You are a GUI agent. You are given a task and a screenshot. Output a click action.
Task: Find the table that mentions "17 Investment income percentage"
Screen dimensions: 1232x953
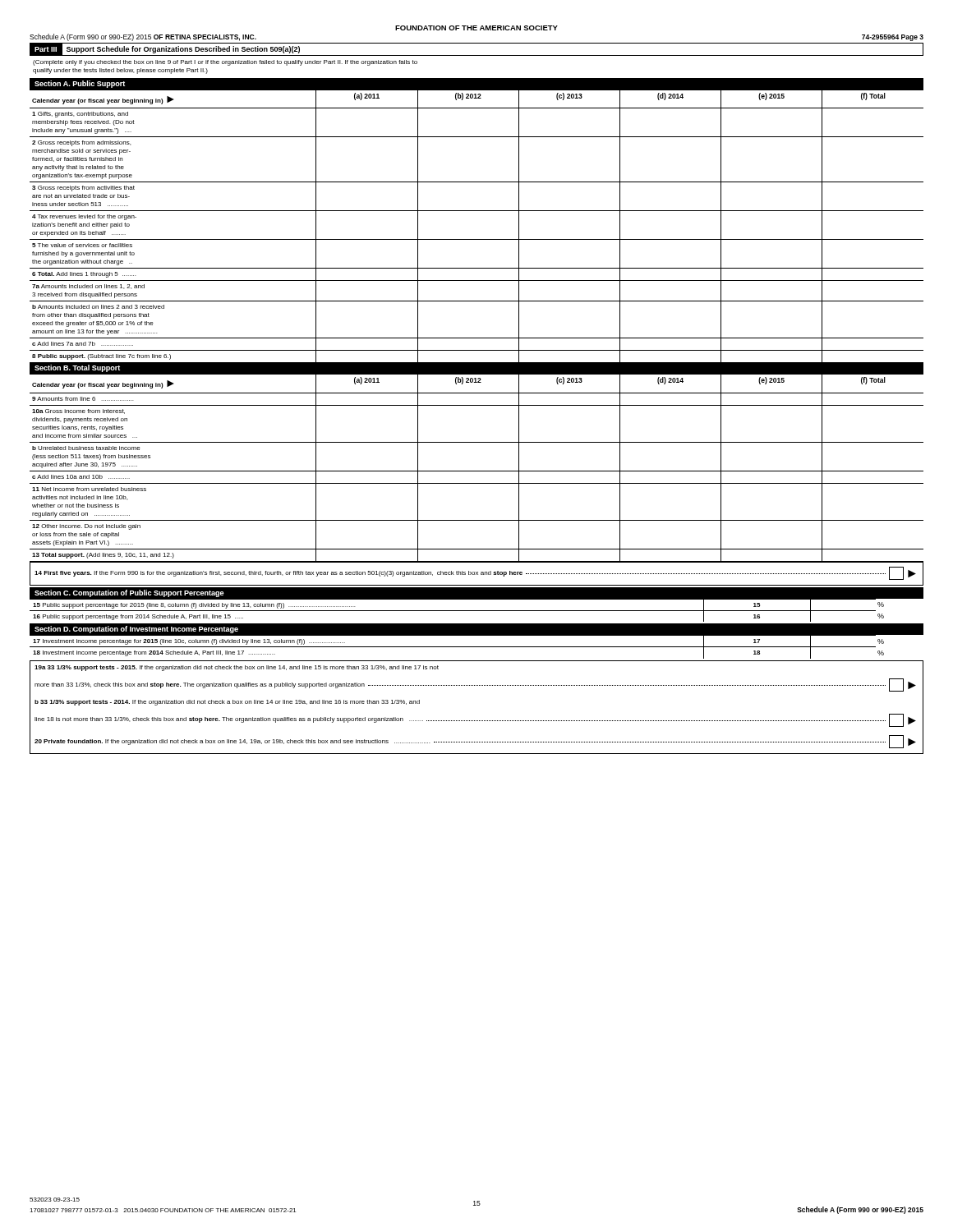coord(476,647)
